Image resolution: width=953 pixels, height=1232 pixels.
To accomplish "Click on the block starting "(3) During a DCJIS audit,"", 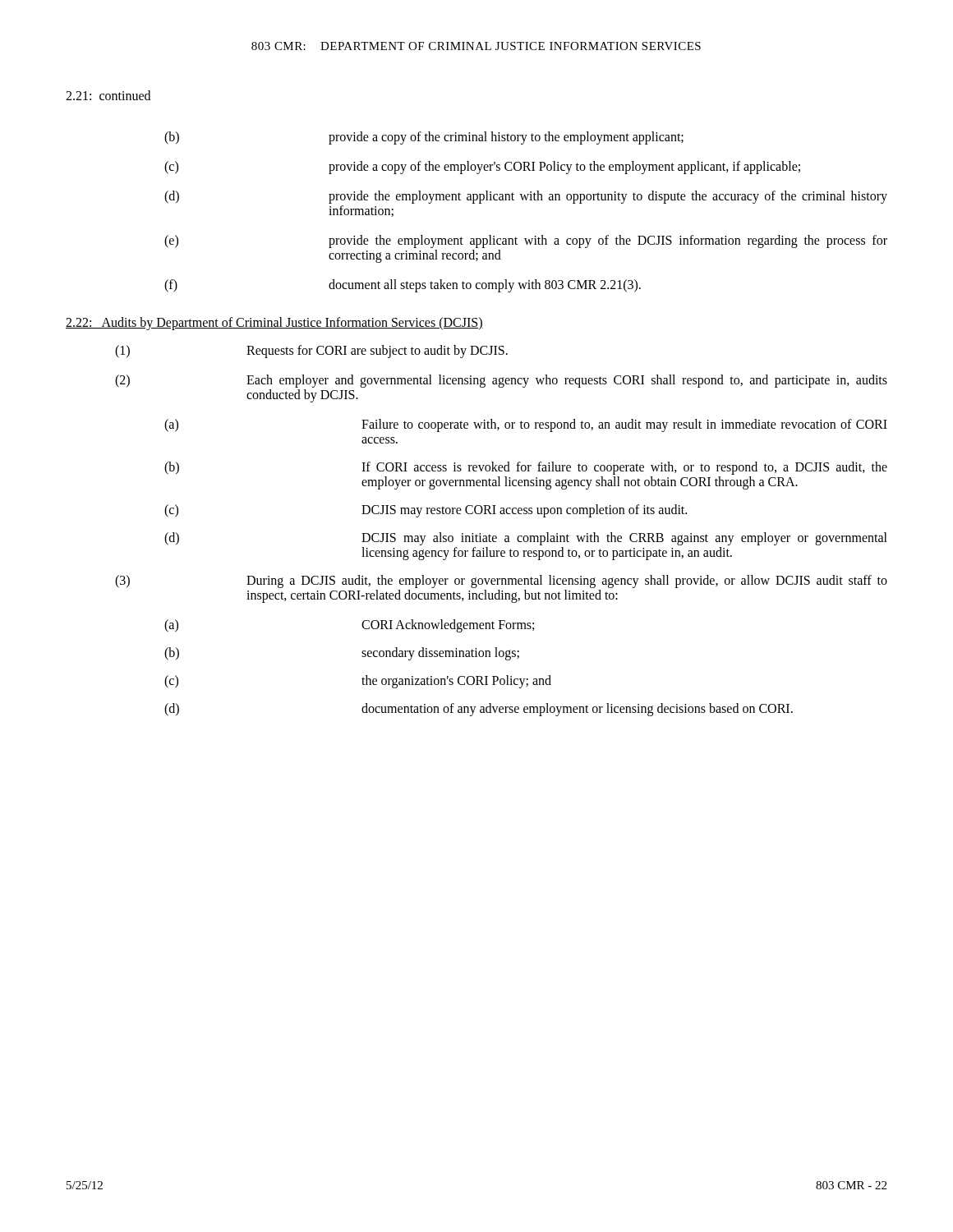I will pos(476,588).
